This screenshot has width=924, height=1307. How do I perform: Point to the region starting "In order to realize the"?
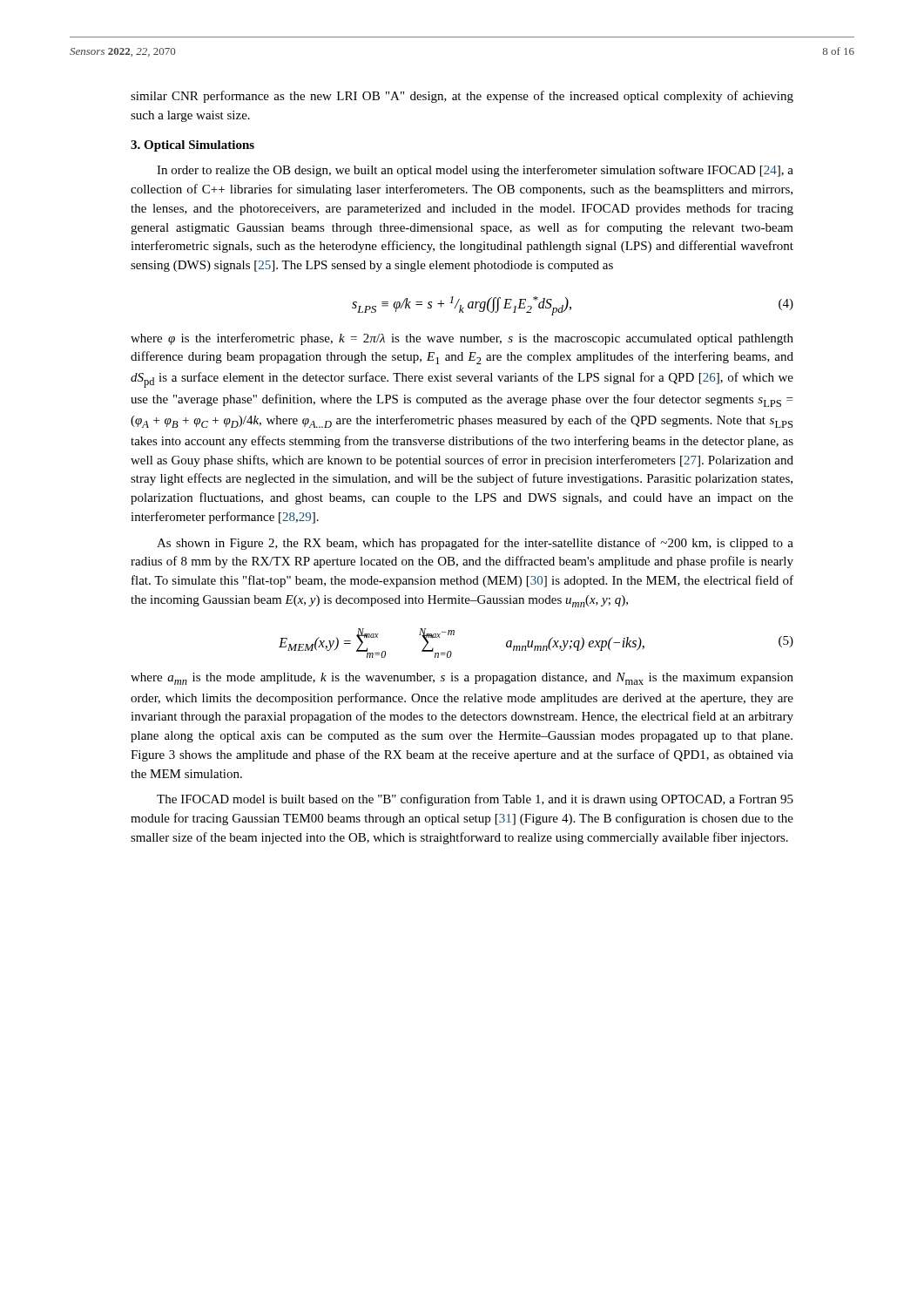tap(462, 218)
